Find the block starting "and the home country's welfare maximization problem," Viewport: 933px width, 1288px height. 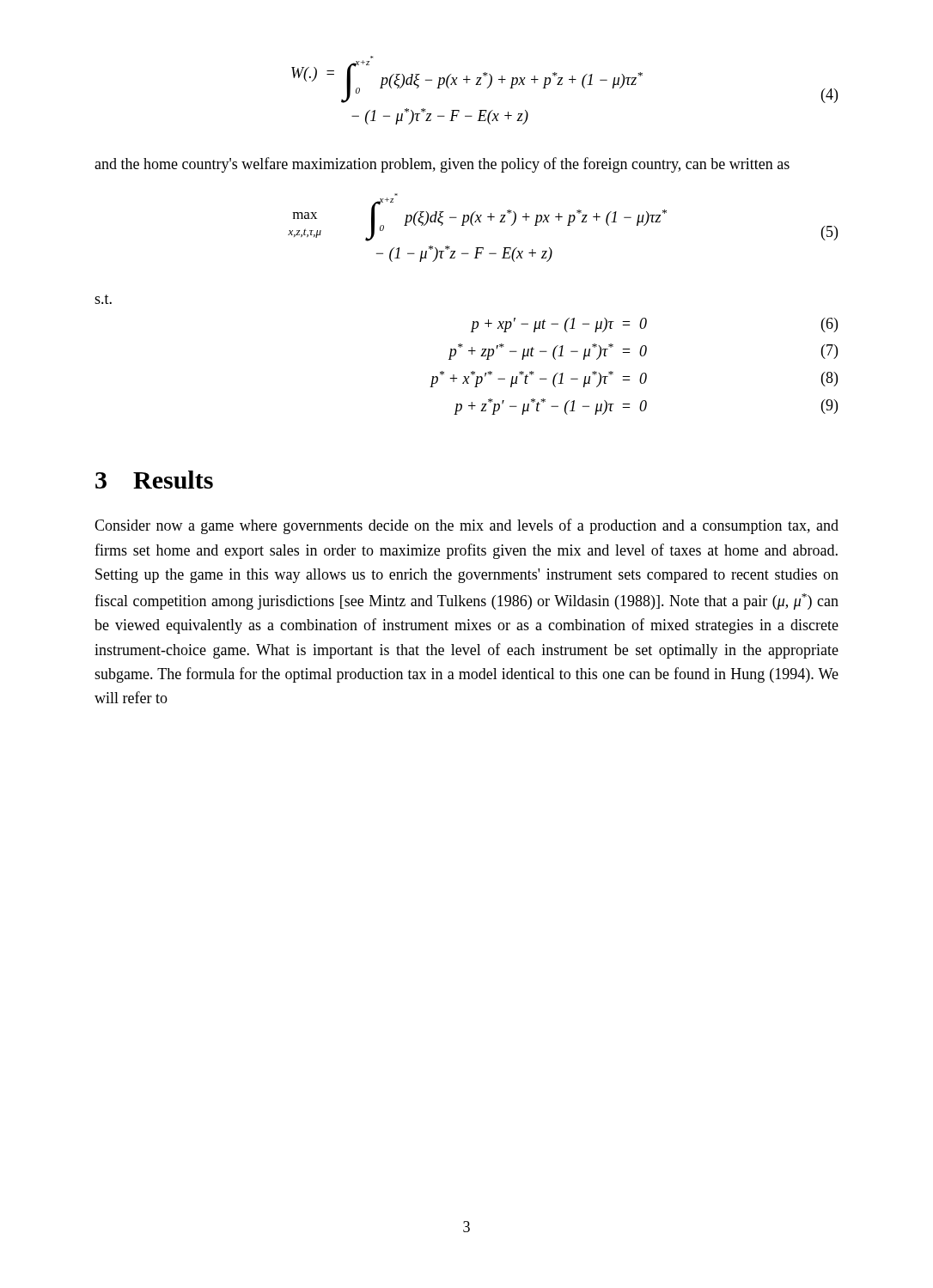[x=442, y=164]
